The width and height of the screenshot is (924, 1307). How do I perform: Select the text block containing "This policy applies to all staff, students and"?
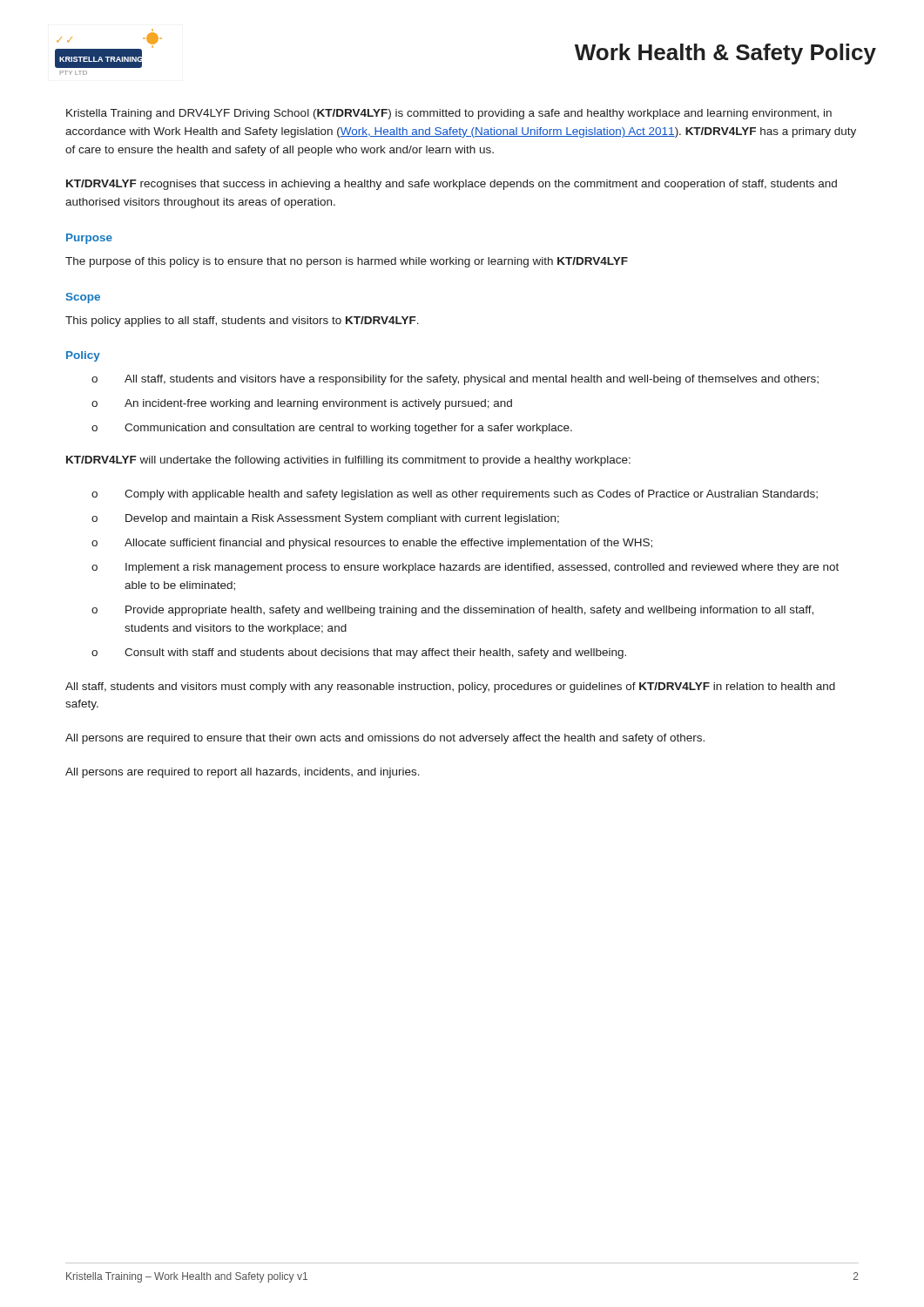242,320
